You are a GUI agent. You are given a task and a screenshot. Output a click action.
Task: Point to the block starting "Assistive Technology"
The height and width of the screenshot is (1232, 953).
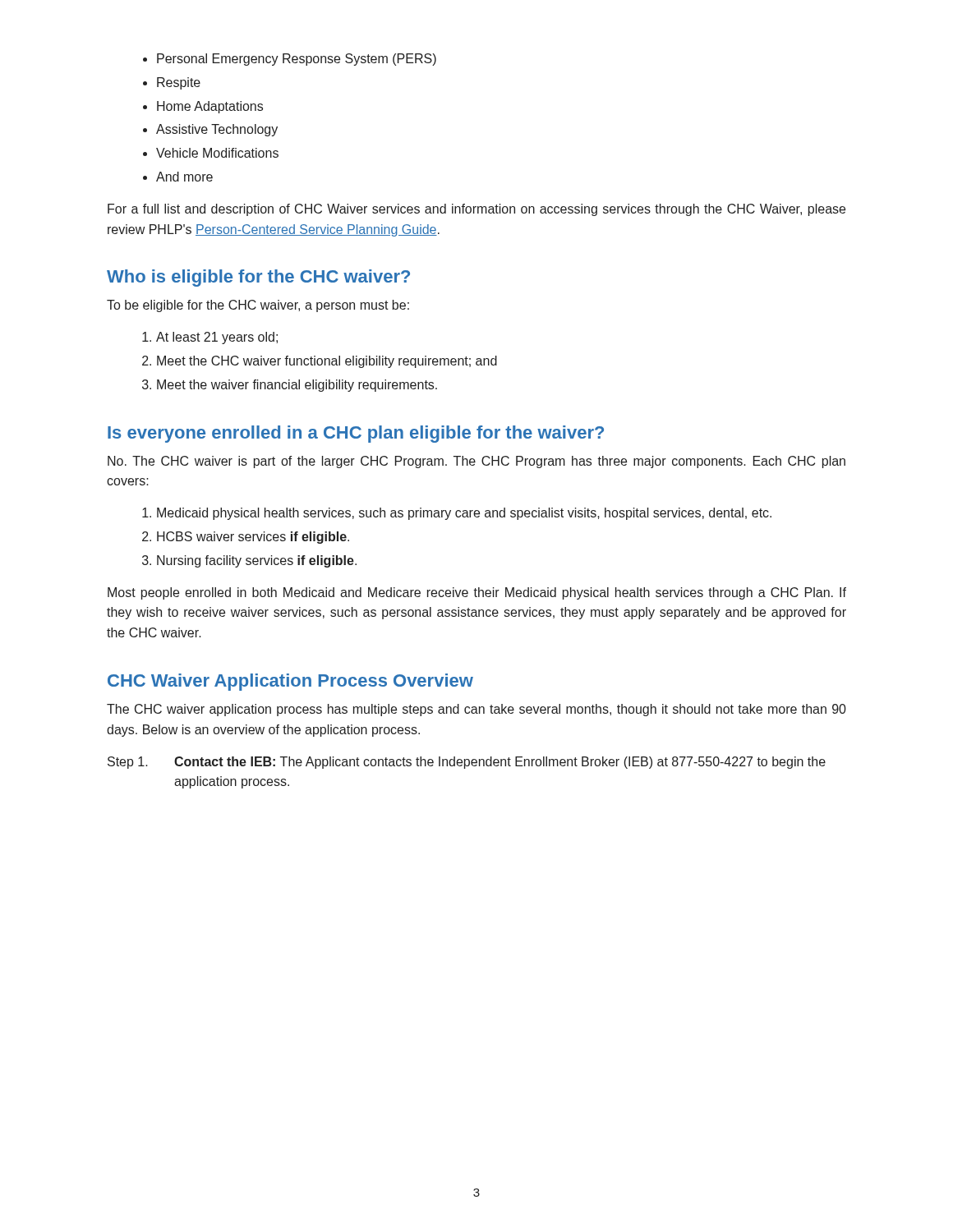(217, 130)
